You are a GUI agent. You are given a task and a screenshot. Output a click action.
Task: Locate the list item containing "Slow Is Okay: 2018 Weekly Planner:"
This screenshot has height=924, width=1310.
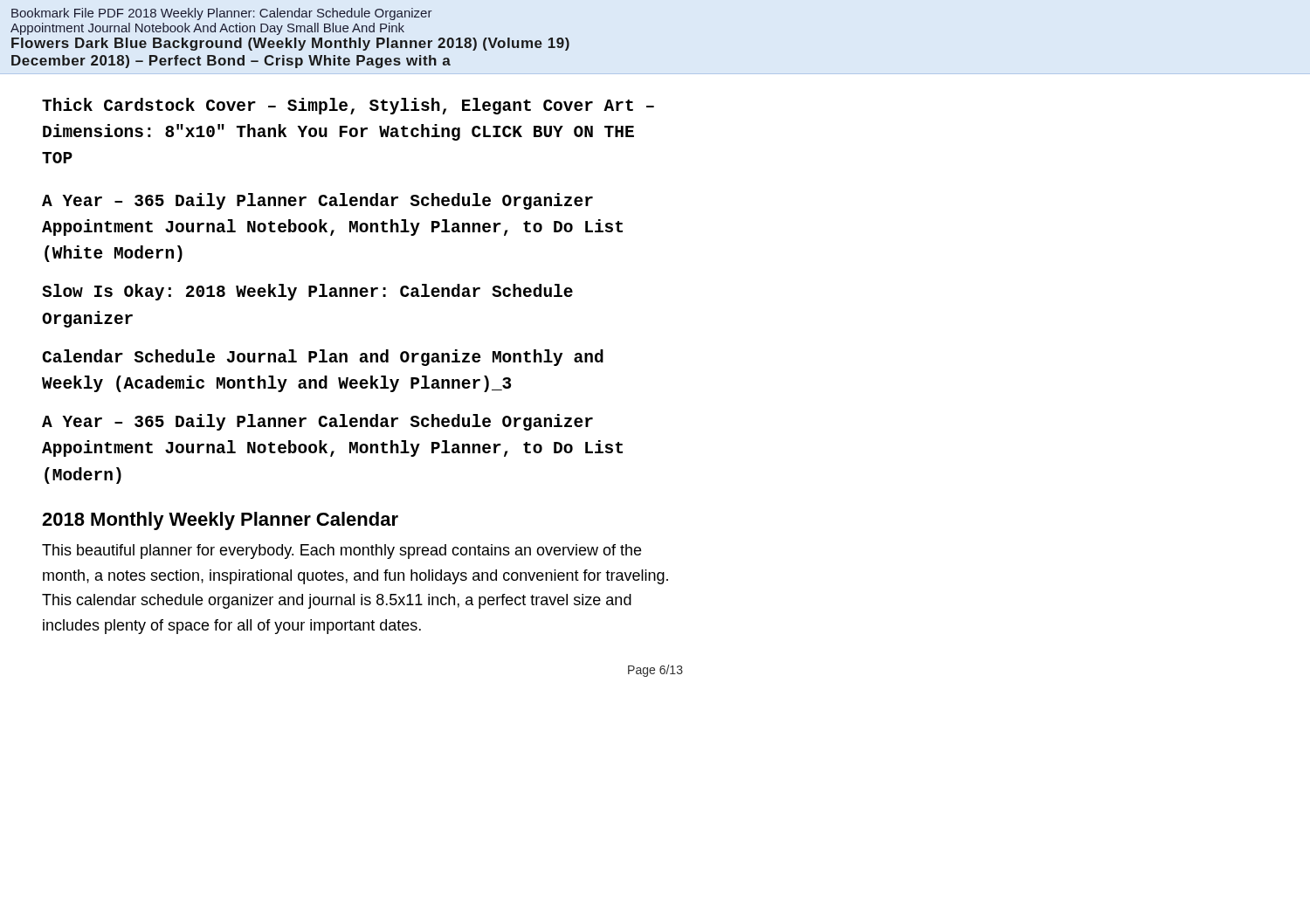(308, 306)
